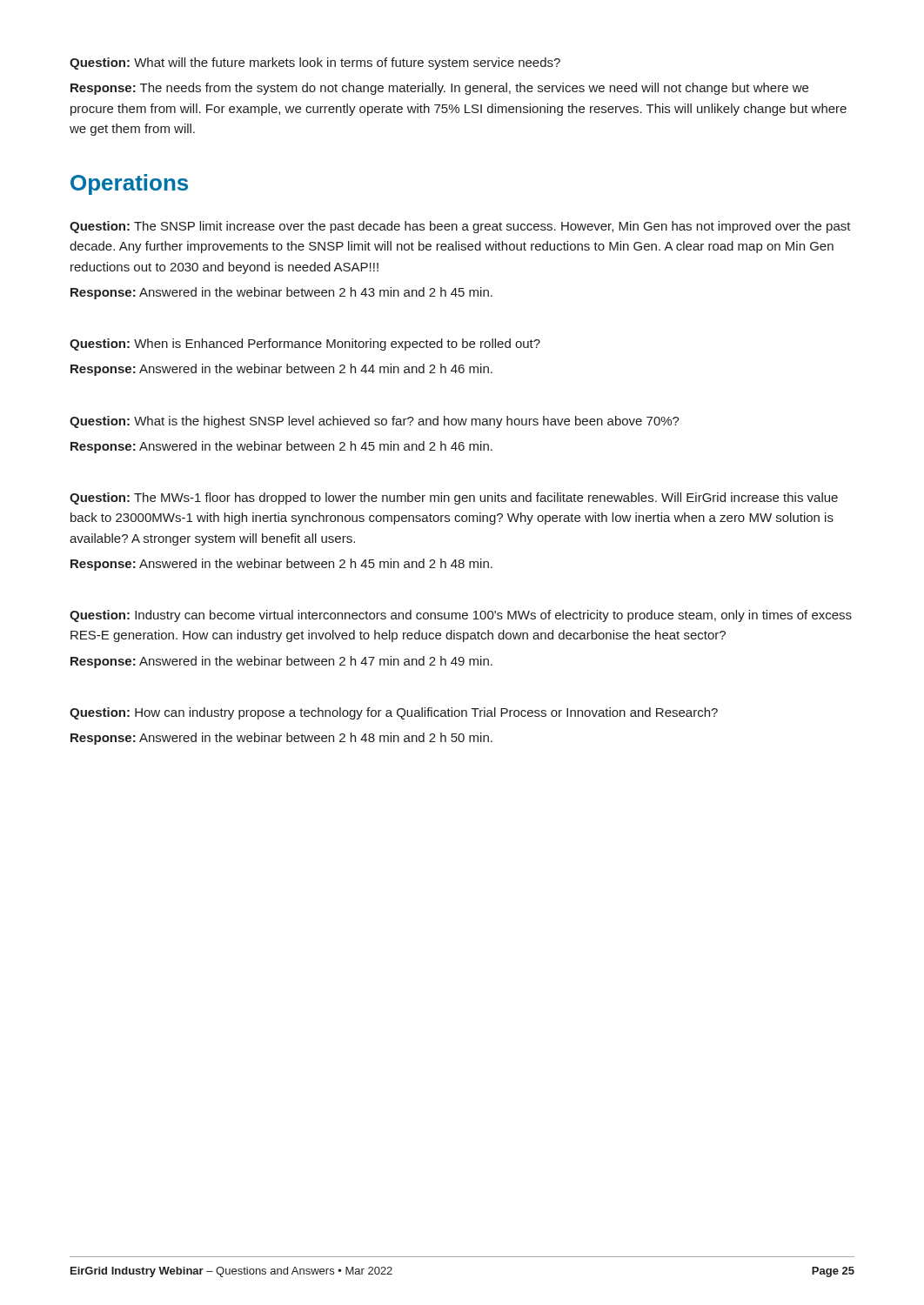This screenshot has height=1305, width=924.
Task: Point to the text starting "Question: What will the future markets"
Action: click(315, 62)
